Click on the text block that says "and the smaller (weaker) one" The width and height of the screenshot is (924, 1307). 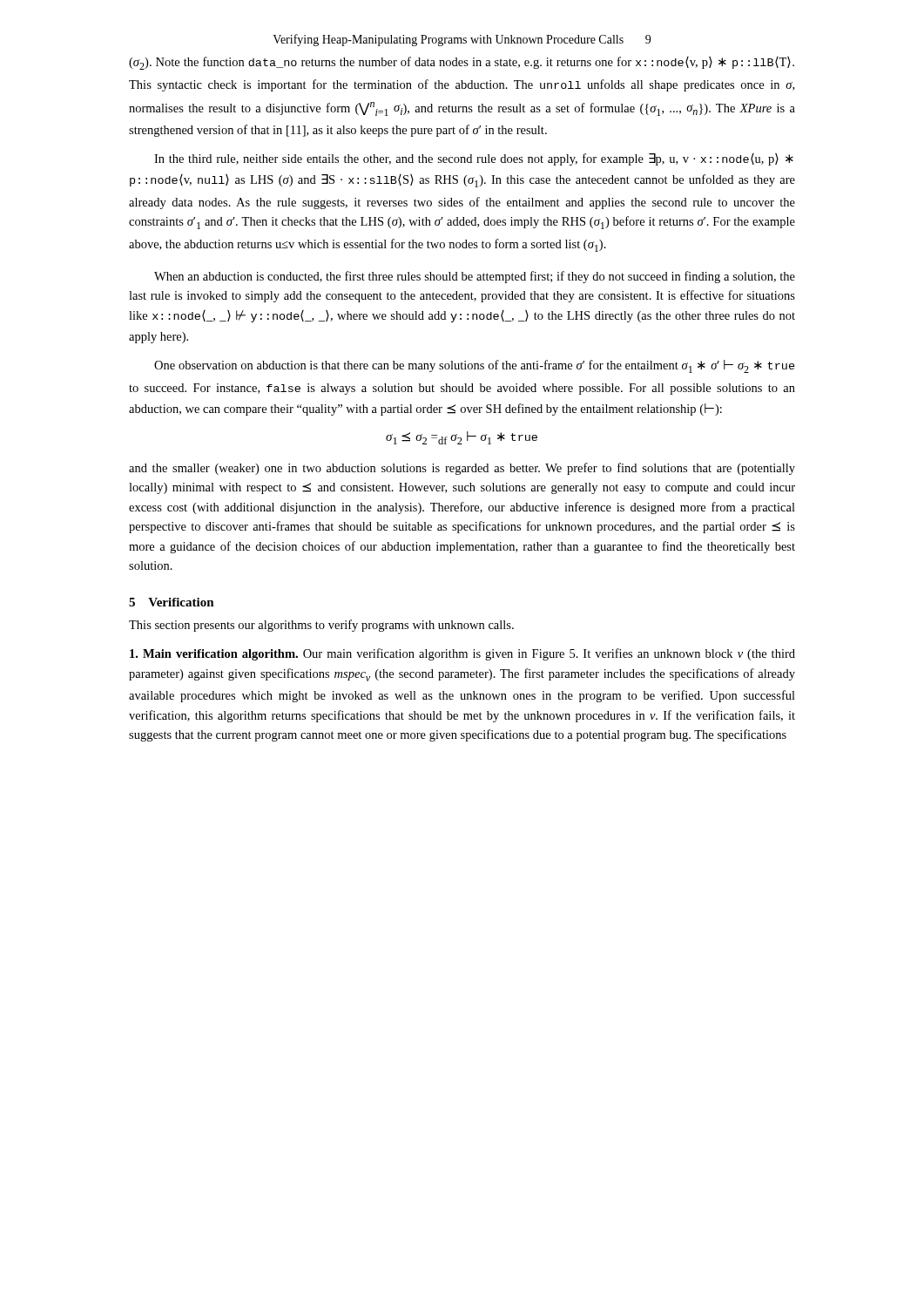click(462, 517)
